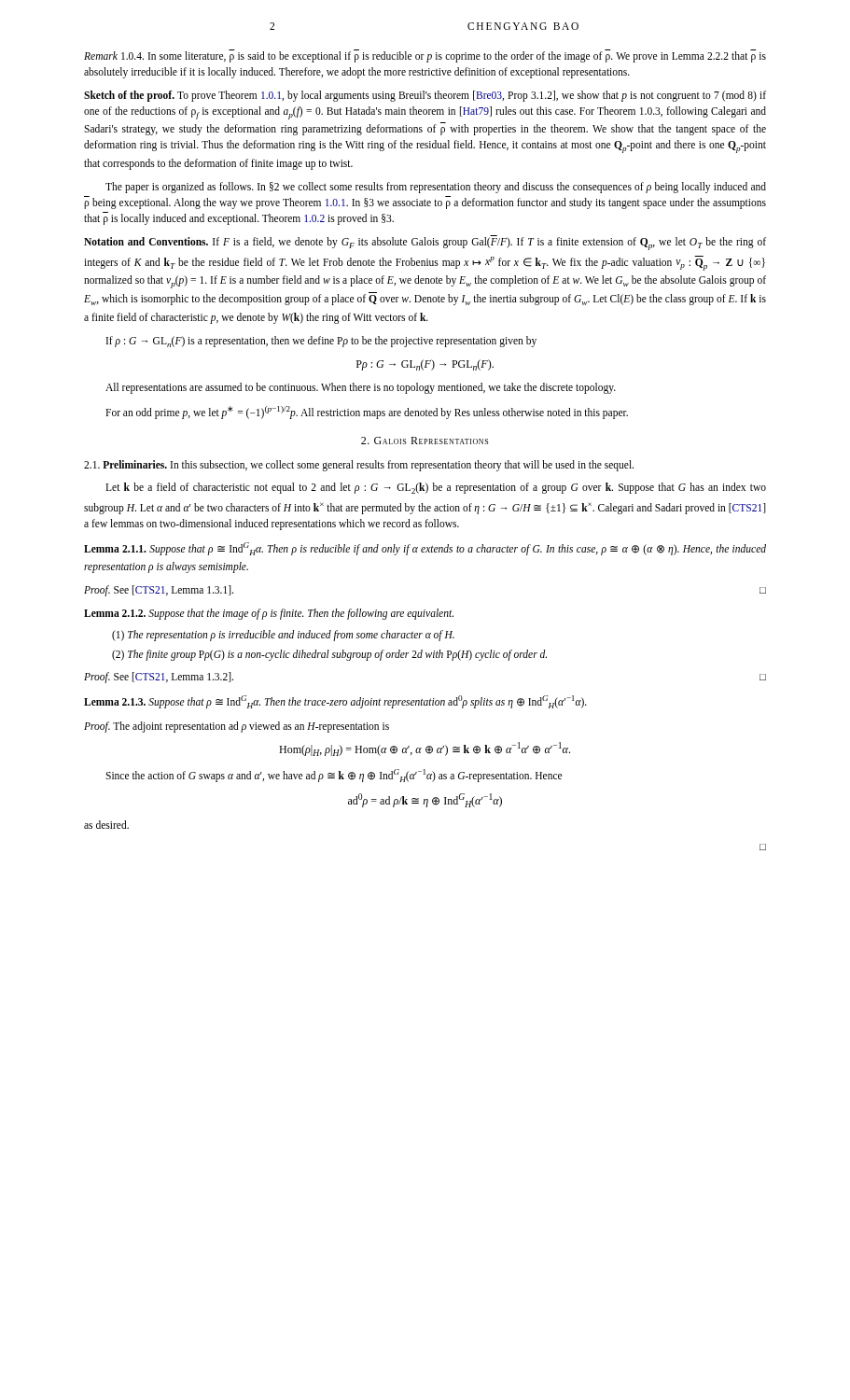The height and width of the screenshot is (1400, 850).
Task: Locate the block starting "ad0ρ = ad ρ/k"
Action: 425,801
